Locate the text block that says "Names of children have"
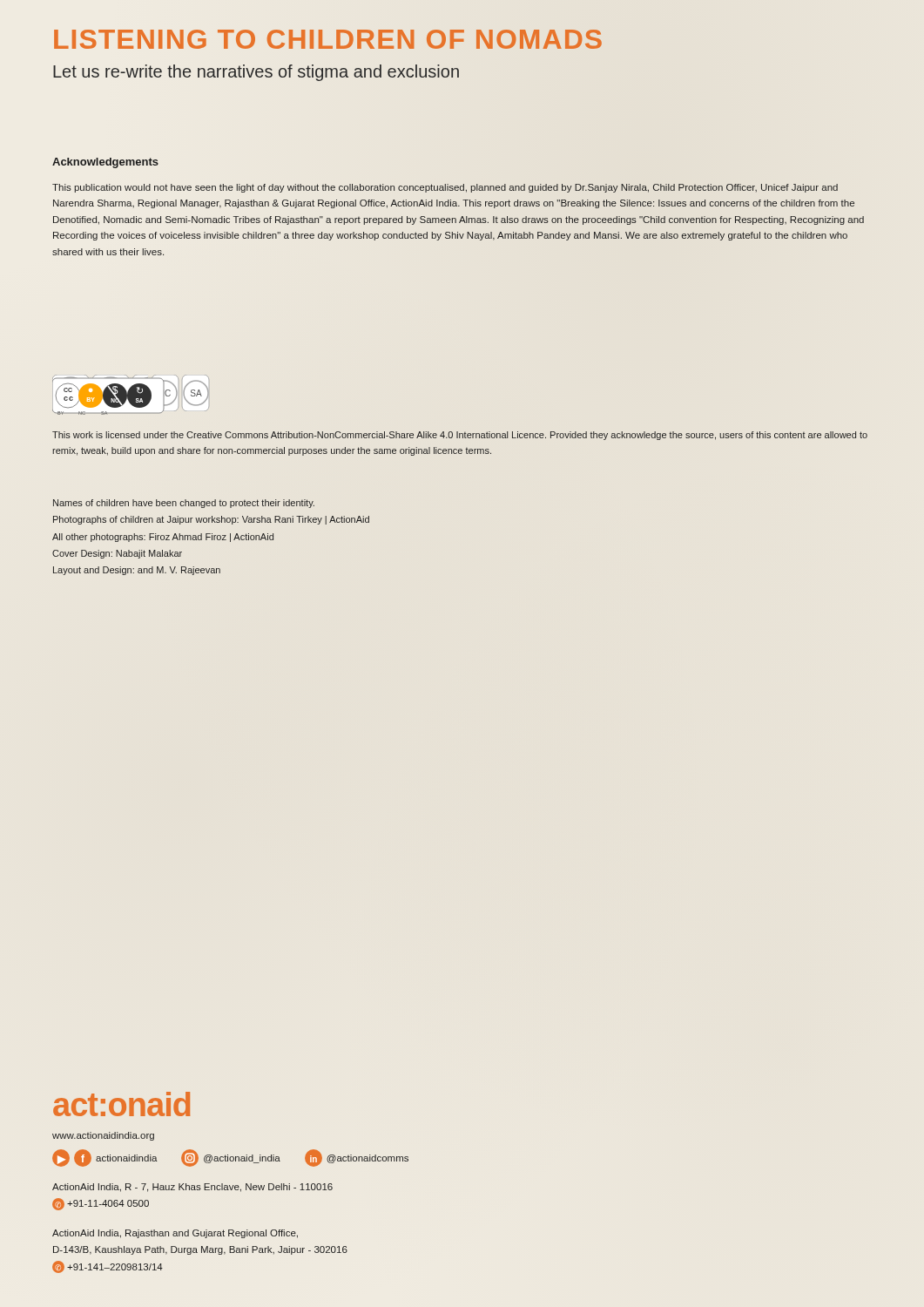 [184, 504]
